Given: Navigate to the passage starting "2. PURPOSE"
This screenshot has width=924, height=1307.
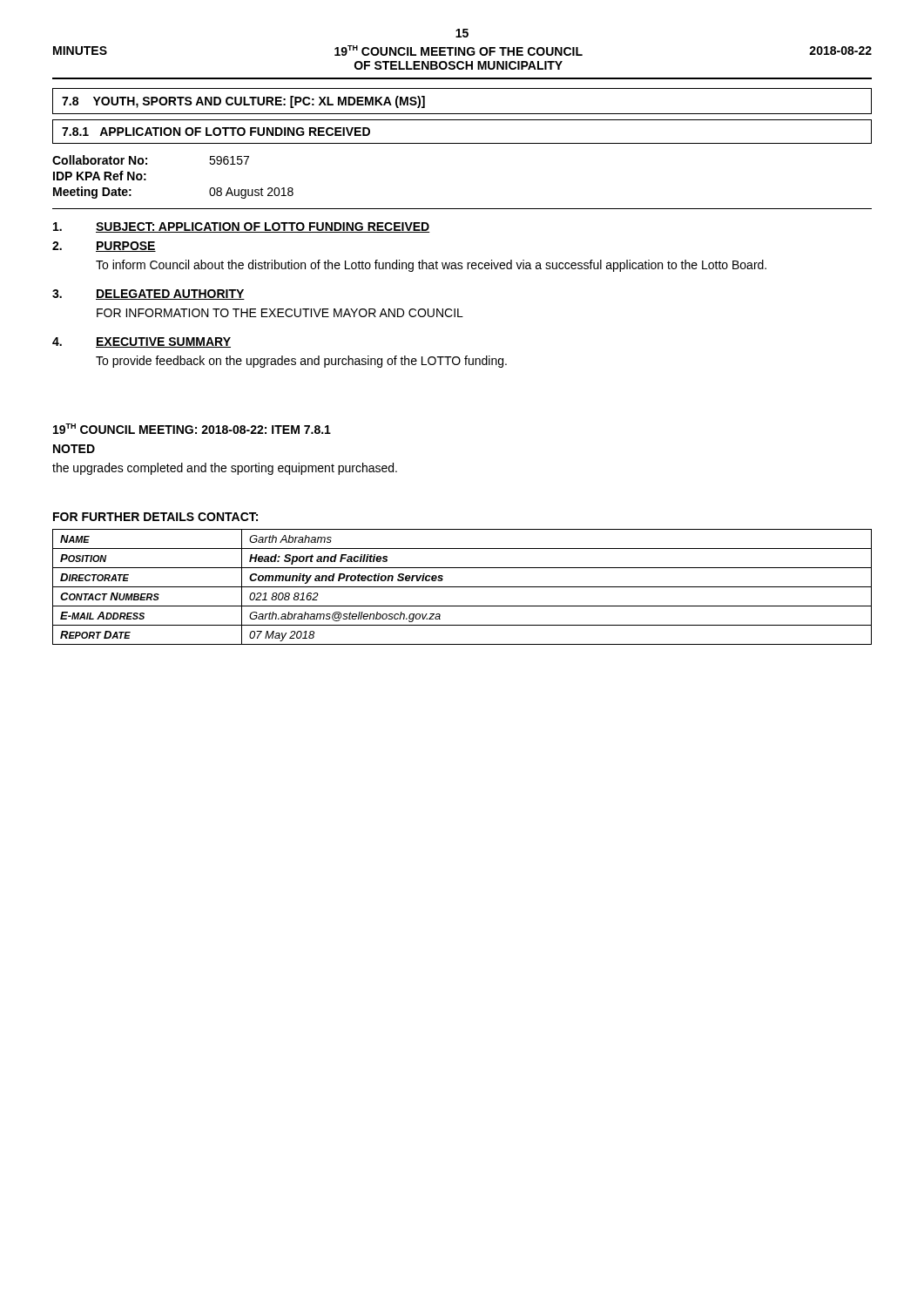Looking at the screenshot, I should tap(104, 245).
